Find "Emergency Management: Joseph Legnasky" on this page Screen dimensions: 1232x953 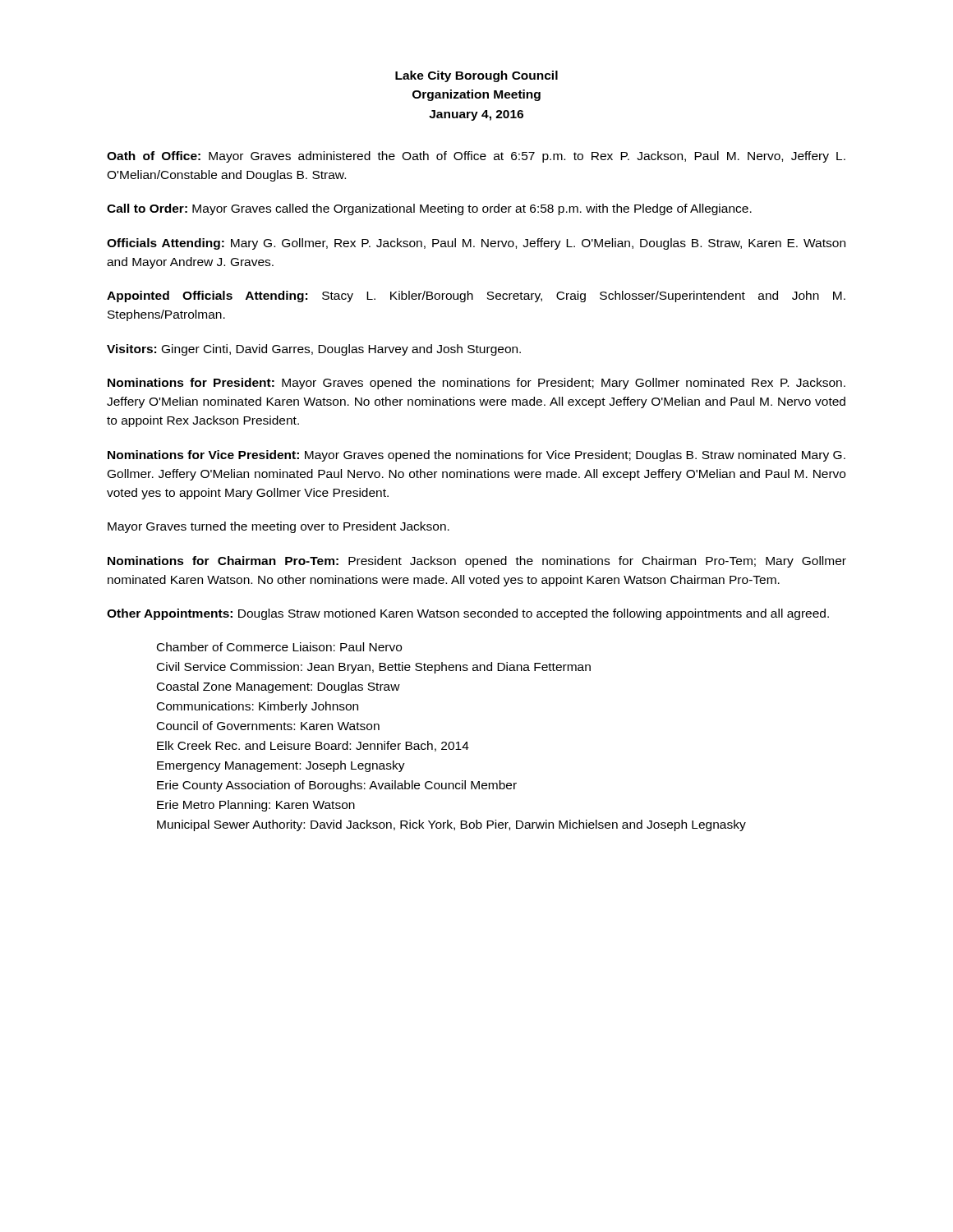pyautogui.click(x=280, y=765)
